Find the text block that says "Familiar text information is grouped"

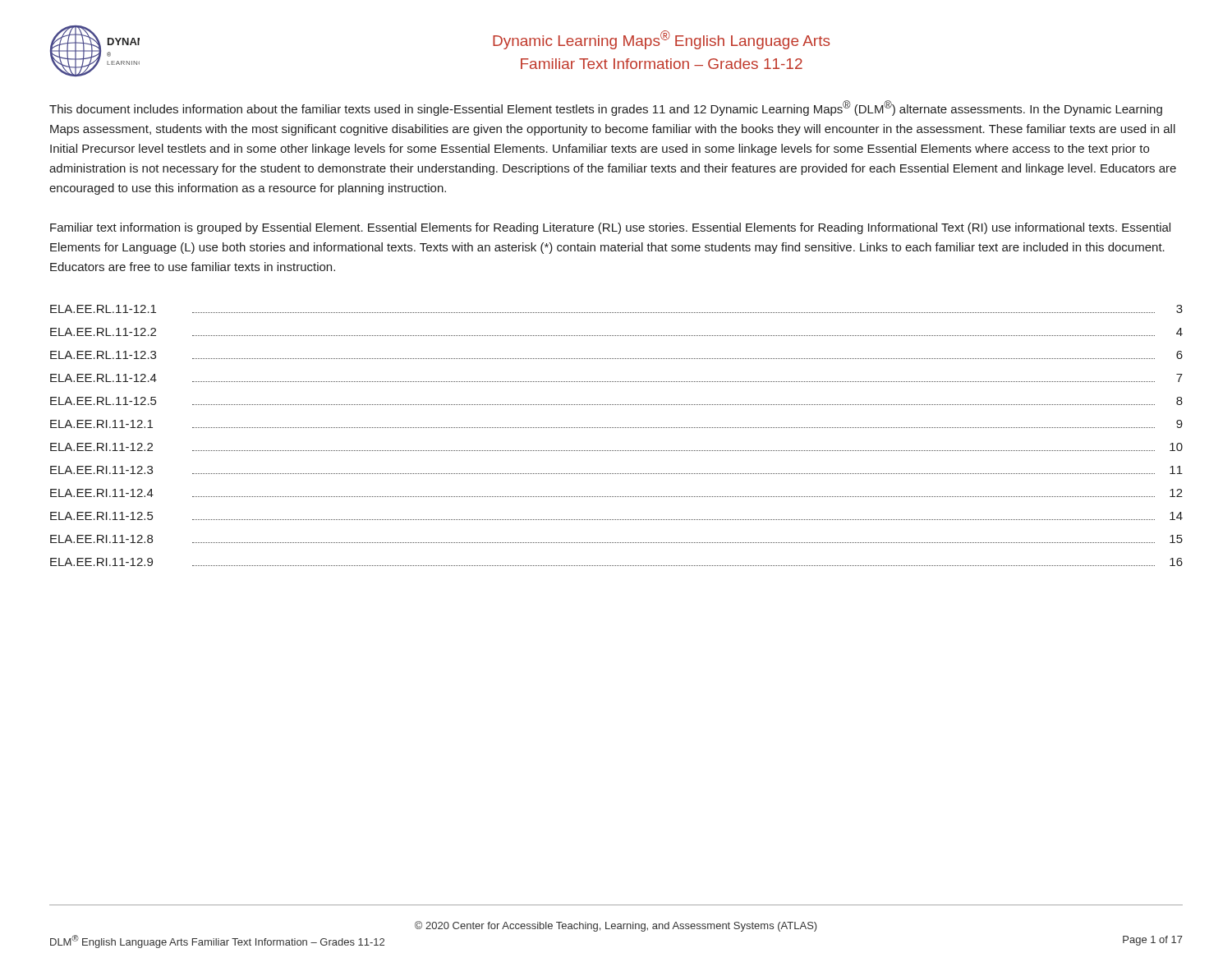(x=616, y=247)
